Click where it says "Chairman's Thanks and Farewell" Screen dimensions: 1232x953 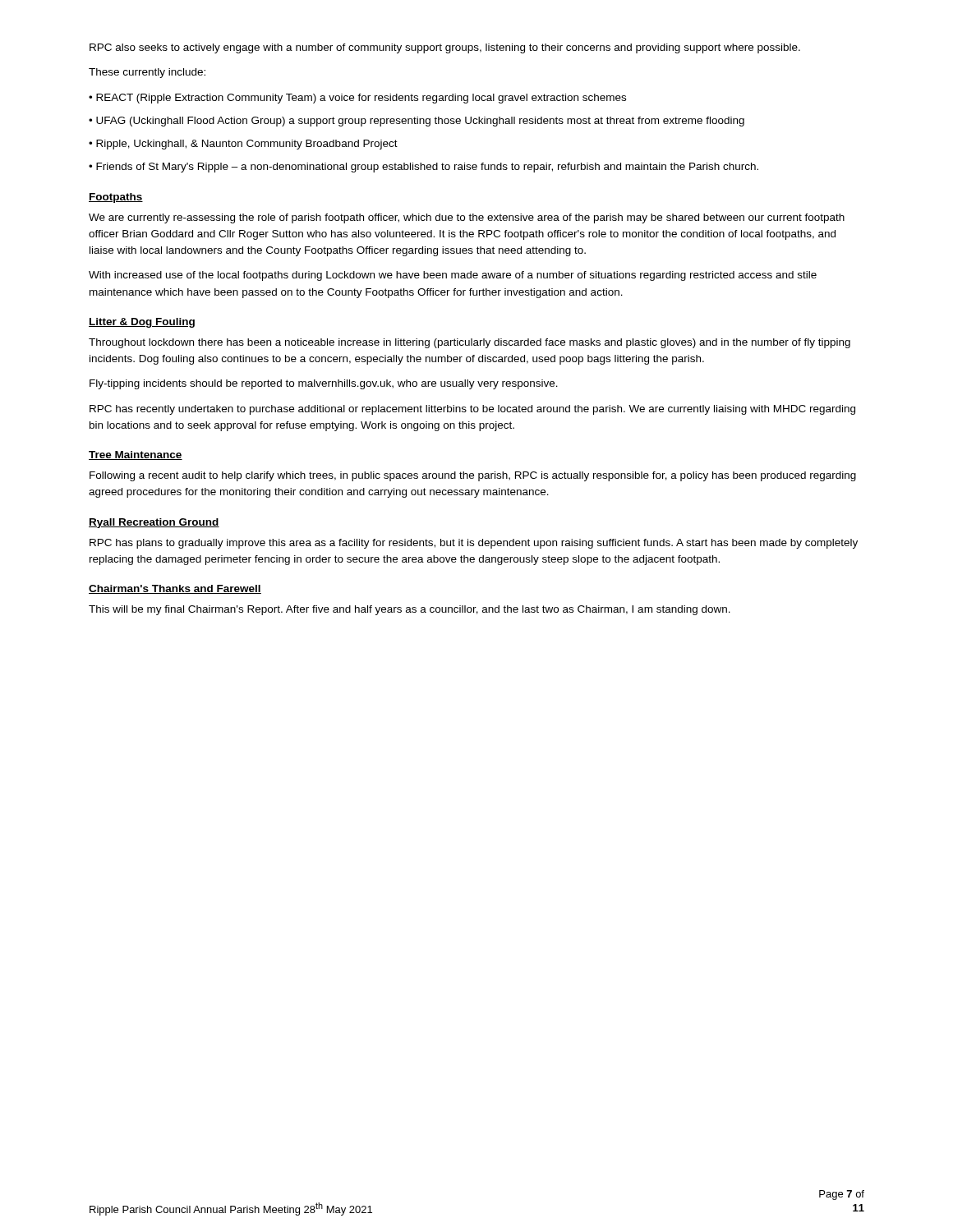tap(175, 589)
